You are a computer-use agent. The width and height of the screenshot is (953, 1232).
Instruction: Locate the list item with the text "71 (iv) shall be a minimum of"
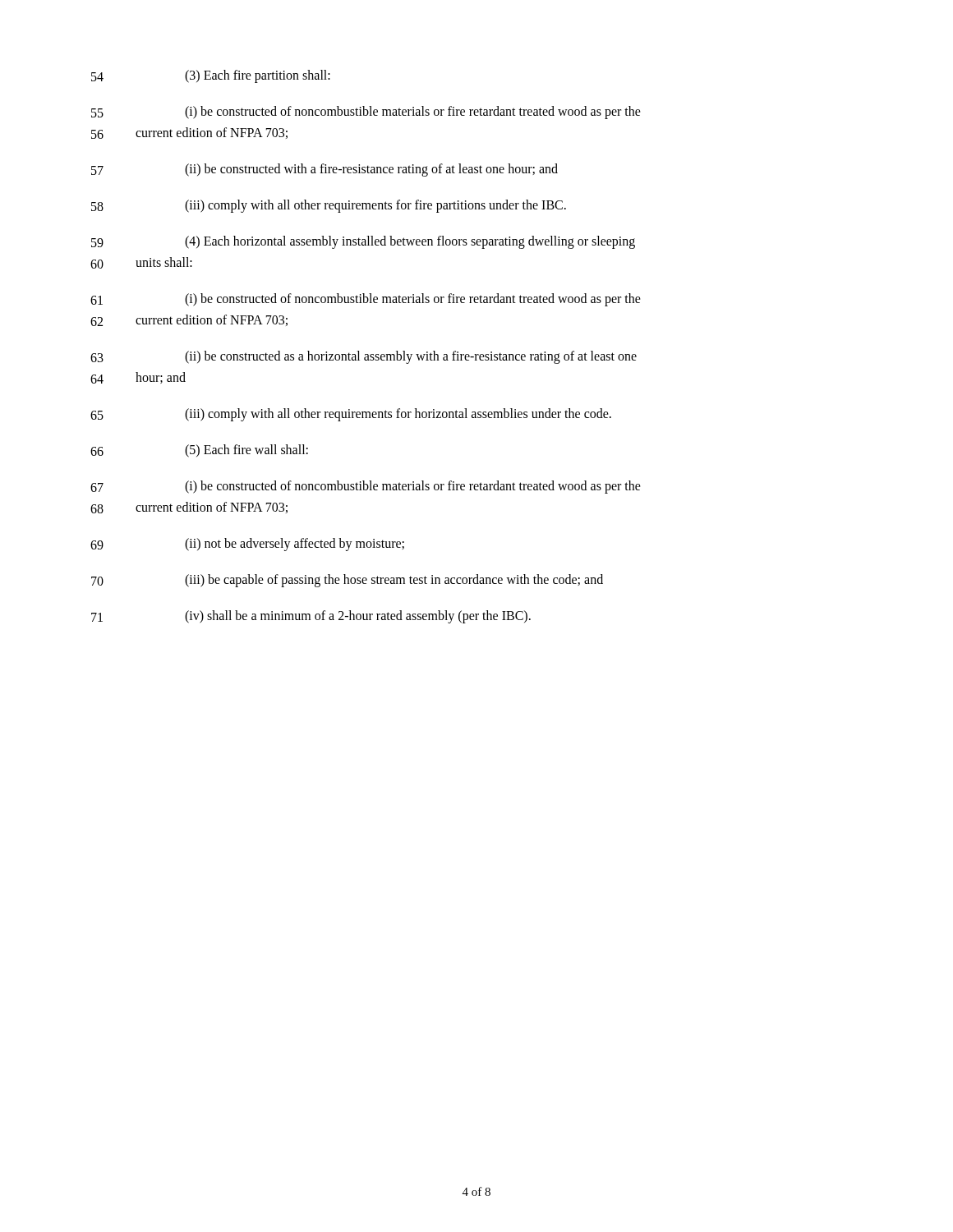click(x=476, y=617)
